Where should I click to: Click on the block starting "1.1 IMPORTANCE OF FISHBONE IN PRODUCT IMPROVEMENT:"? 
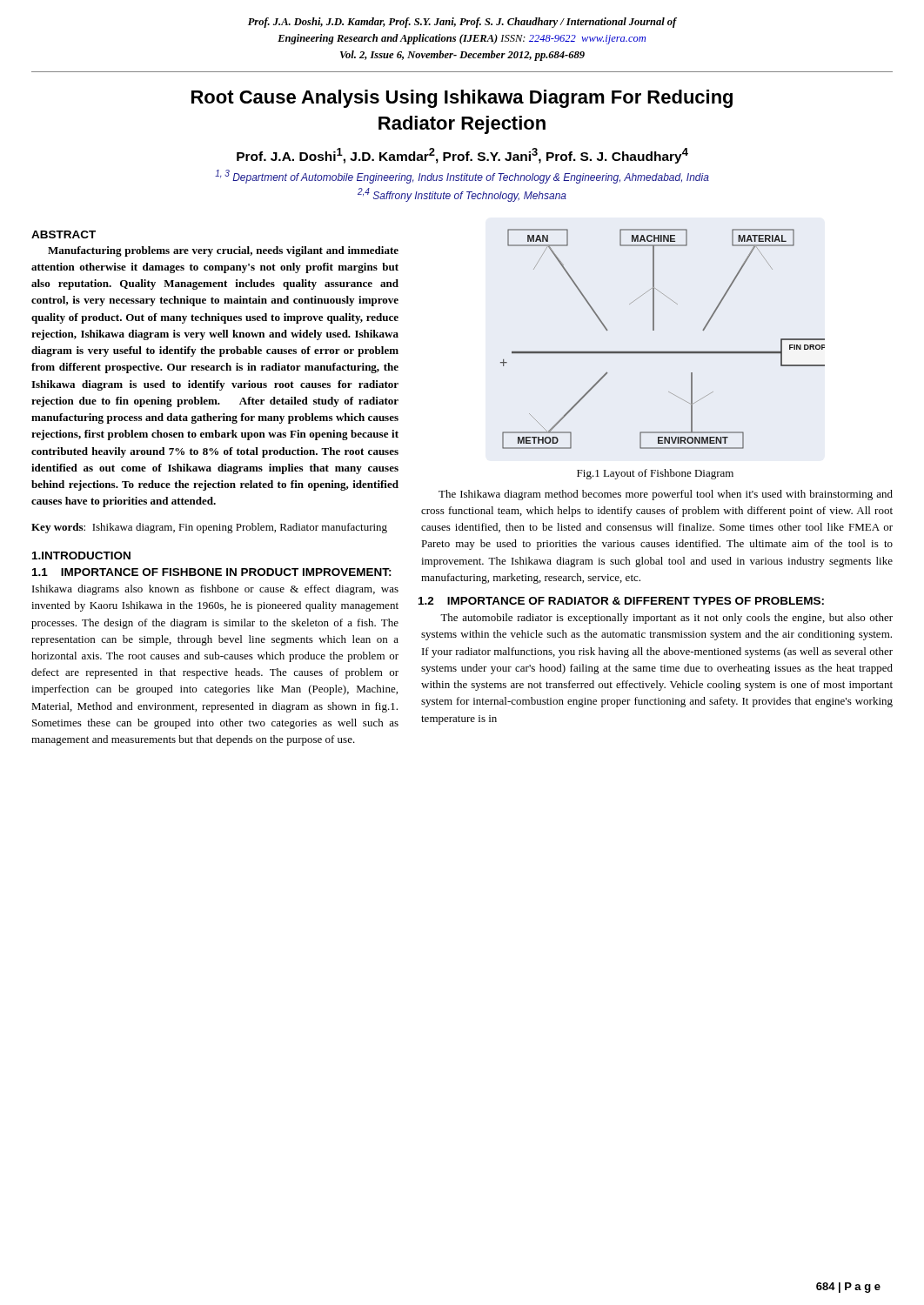tap(212, 572)
